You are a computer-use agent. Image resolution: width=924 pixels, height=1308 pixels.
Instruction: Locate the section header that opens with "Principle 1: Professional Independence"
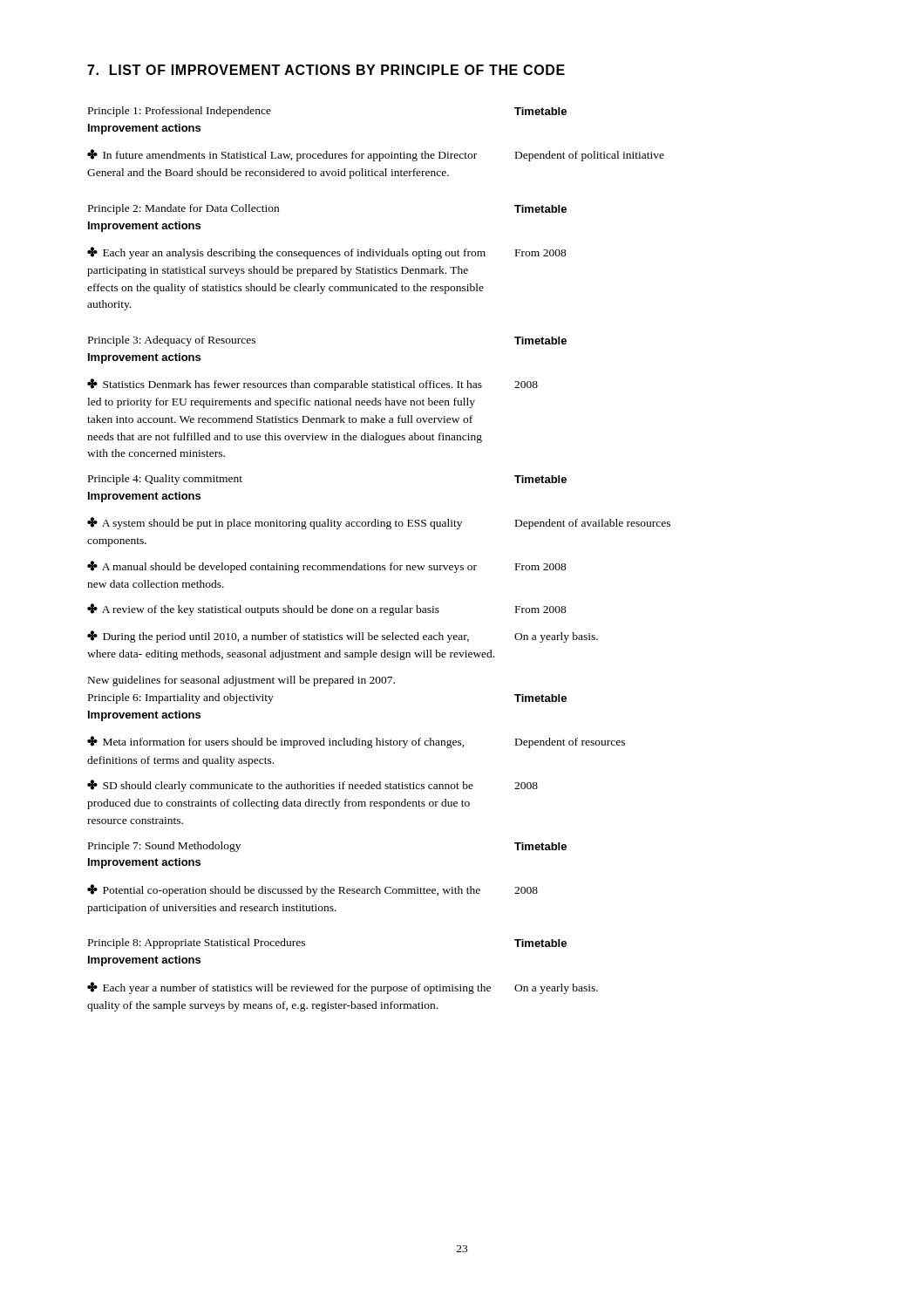178,112
